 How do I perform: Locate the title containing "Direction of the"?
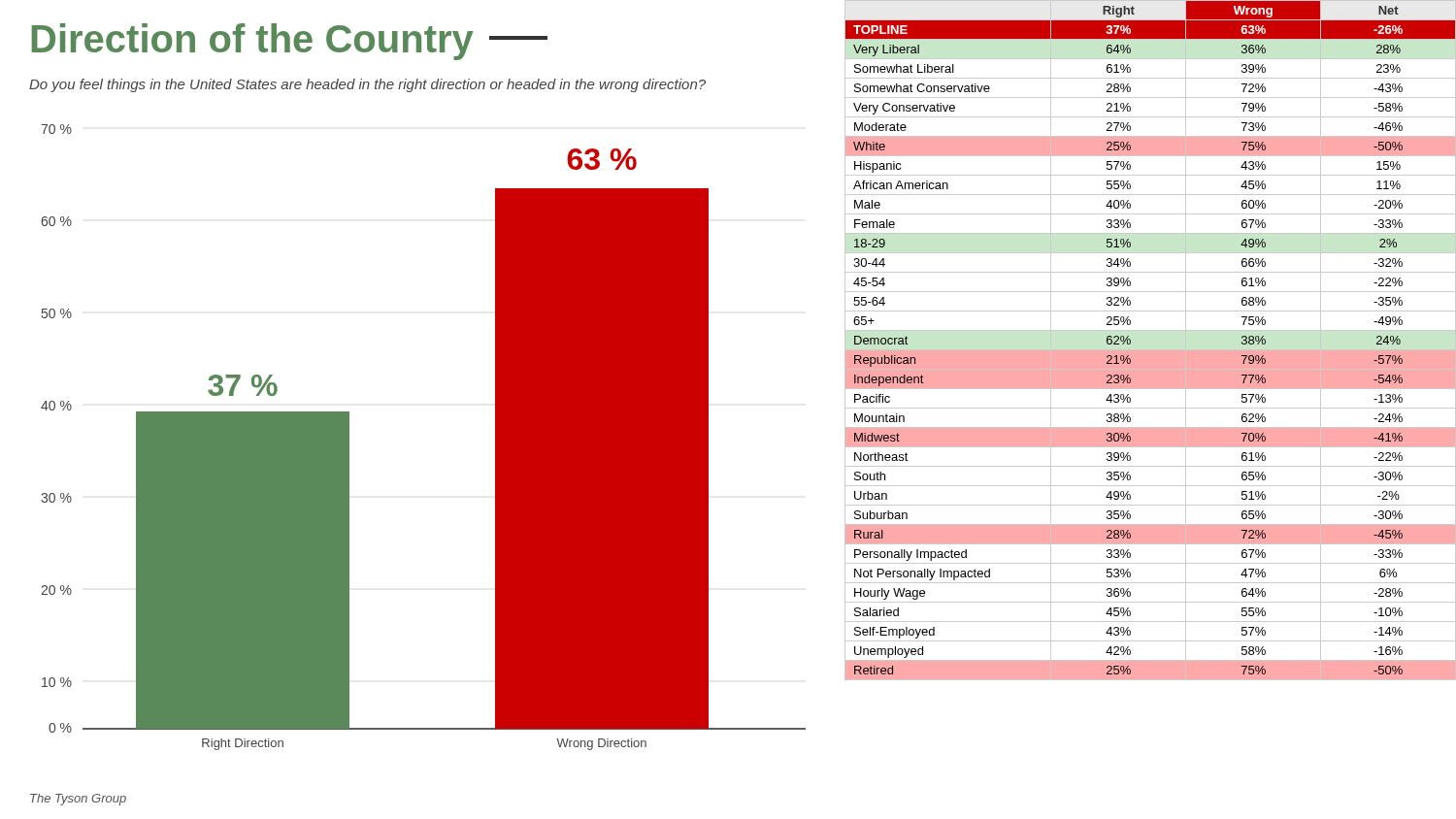pos(288,39)
